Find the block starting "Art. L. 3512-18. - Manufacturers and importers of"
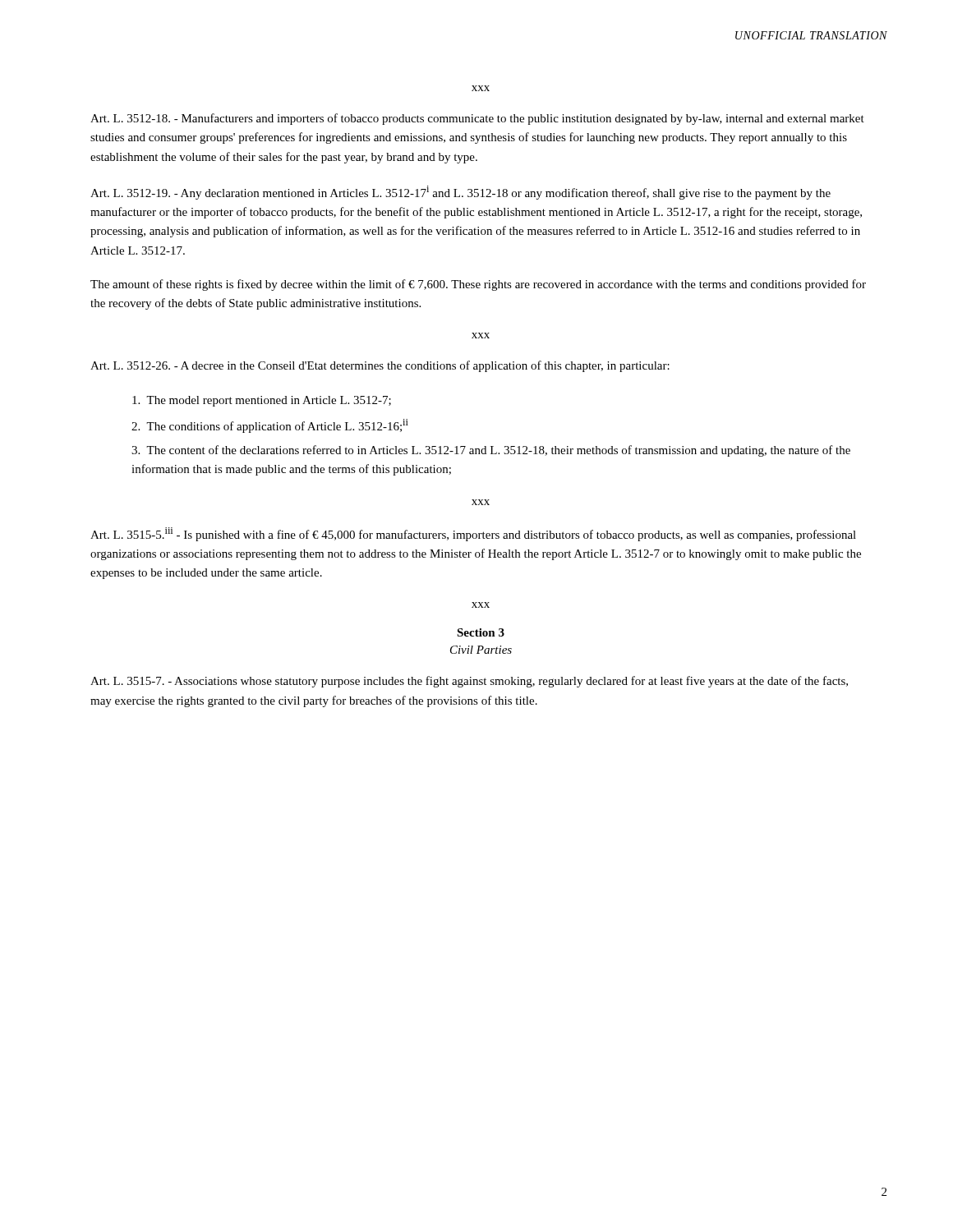This screenshot has width=953, height=1232. [477, 137]
